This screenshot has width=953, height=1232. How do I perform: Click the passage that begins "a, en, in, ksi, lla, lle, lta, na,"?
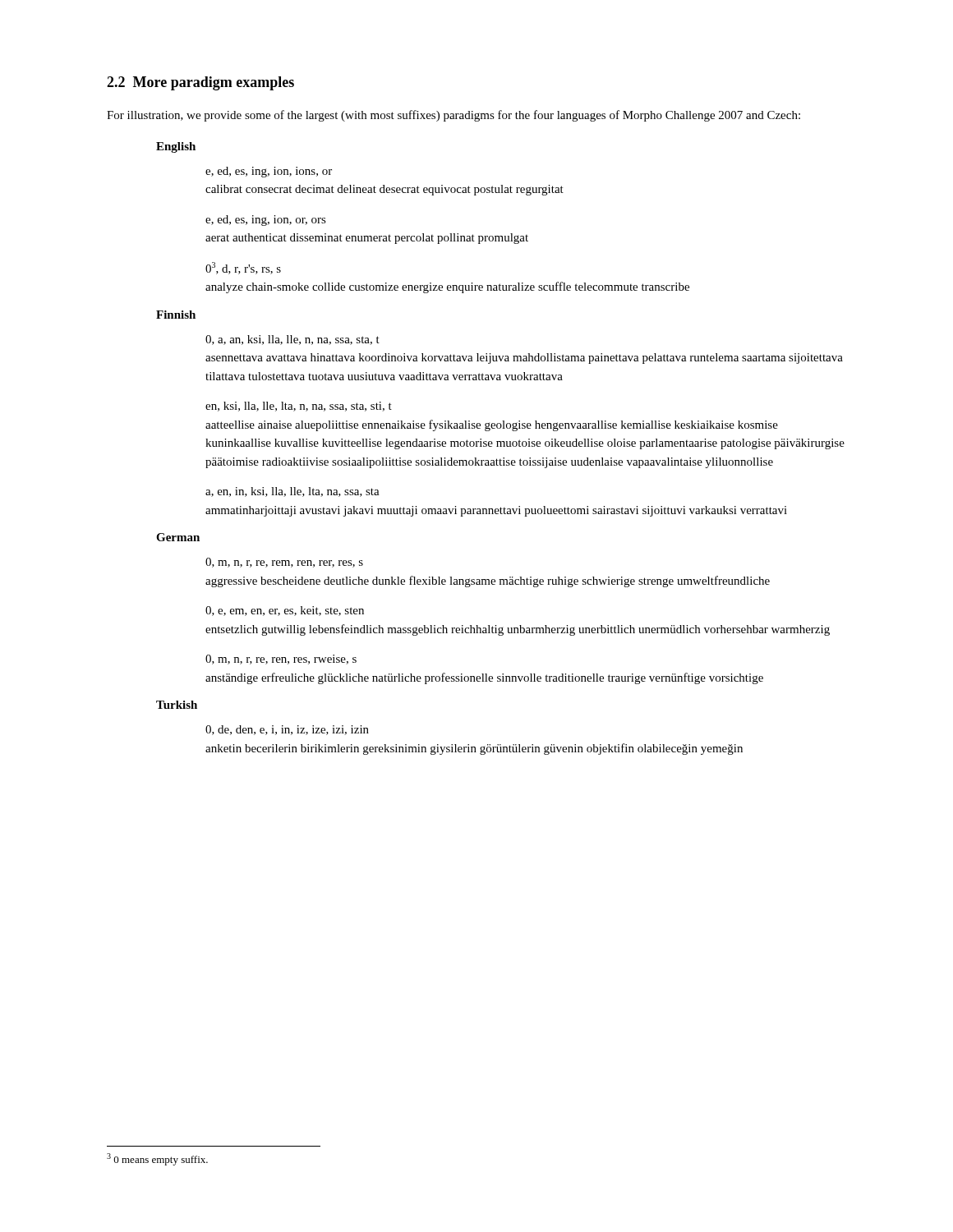coord(496,500)
